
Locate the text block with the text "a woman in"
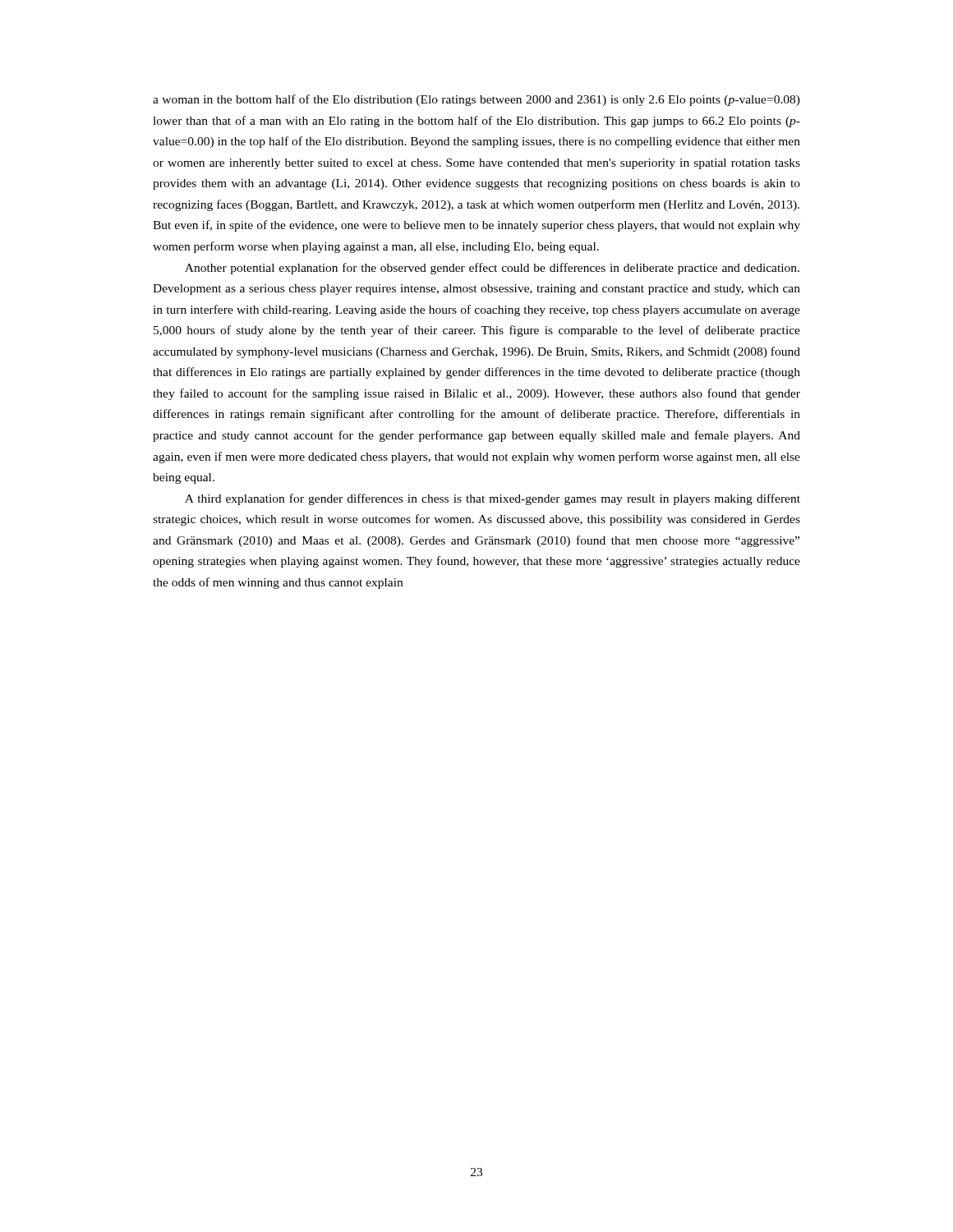476,173
